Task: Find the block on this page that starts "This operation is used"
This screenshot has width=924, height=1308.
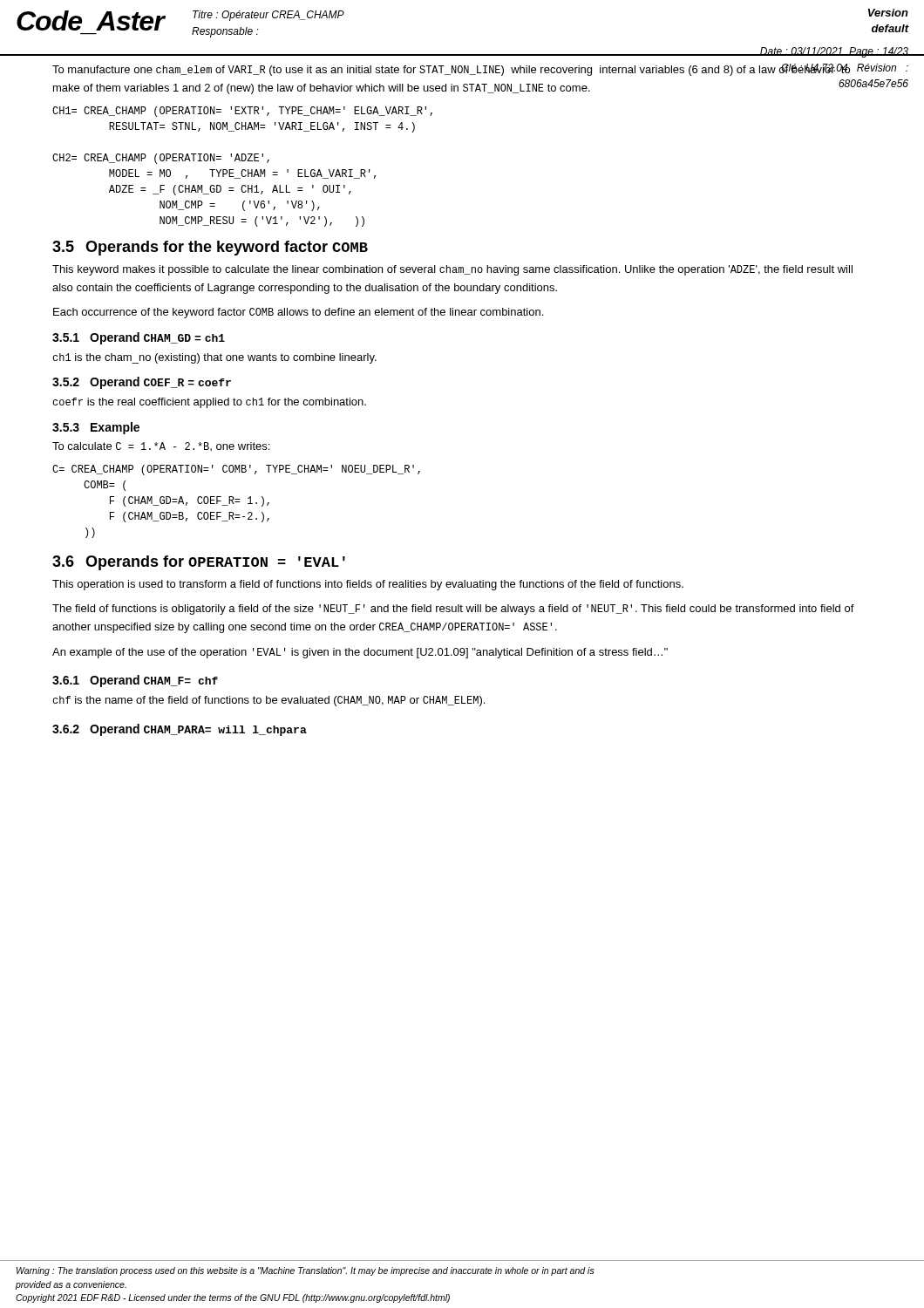Action: (x=368, y=584)
